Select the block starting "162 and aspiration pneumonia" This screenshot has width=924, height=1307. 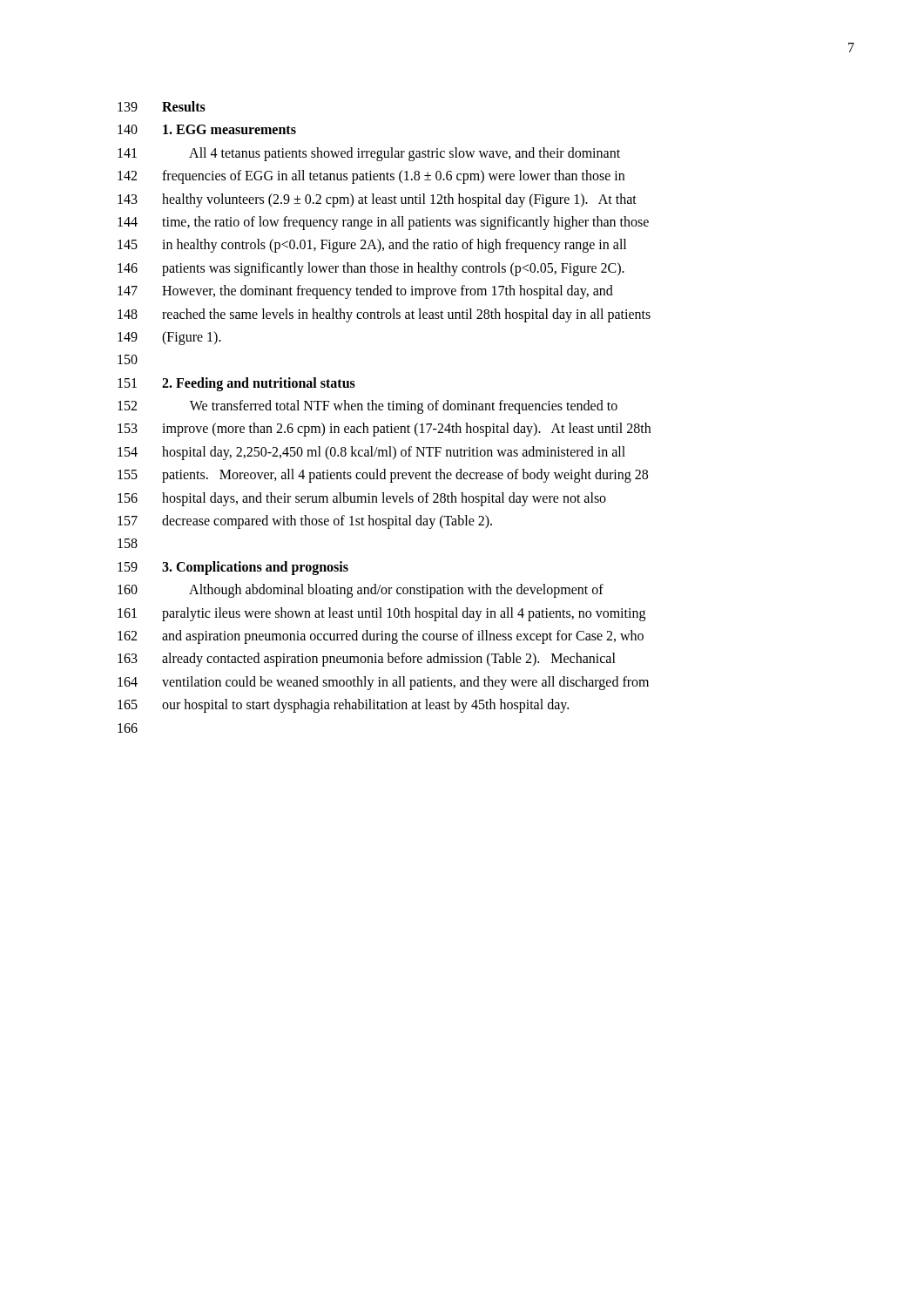466,636
